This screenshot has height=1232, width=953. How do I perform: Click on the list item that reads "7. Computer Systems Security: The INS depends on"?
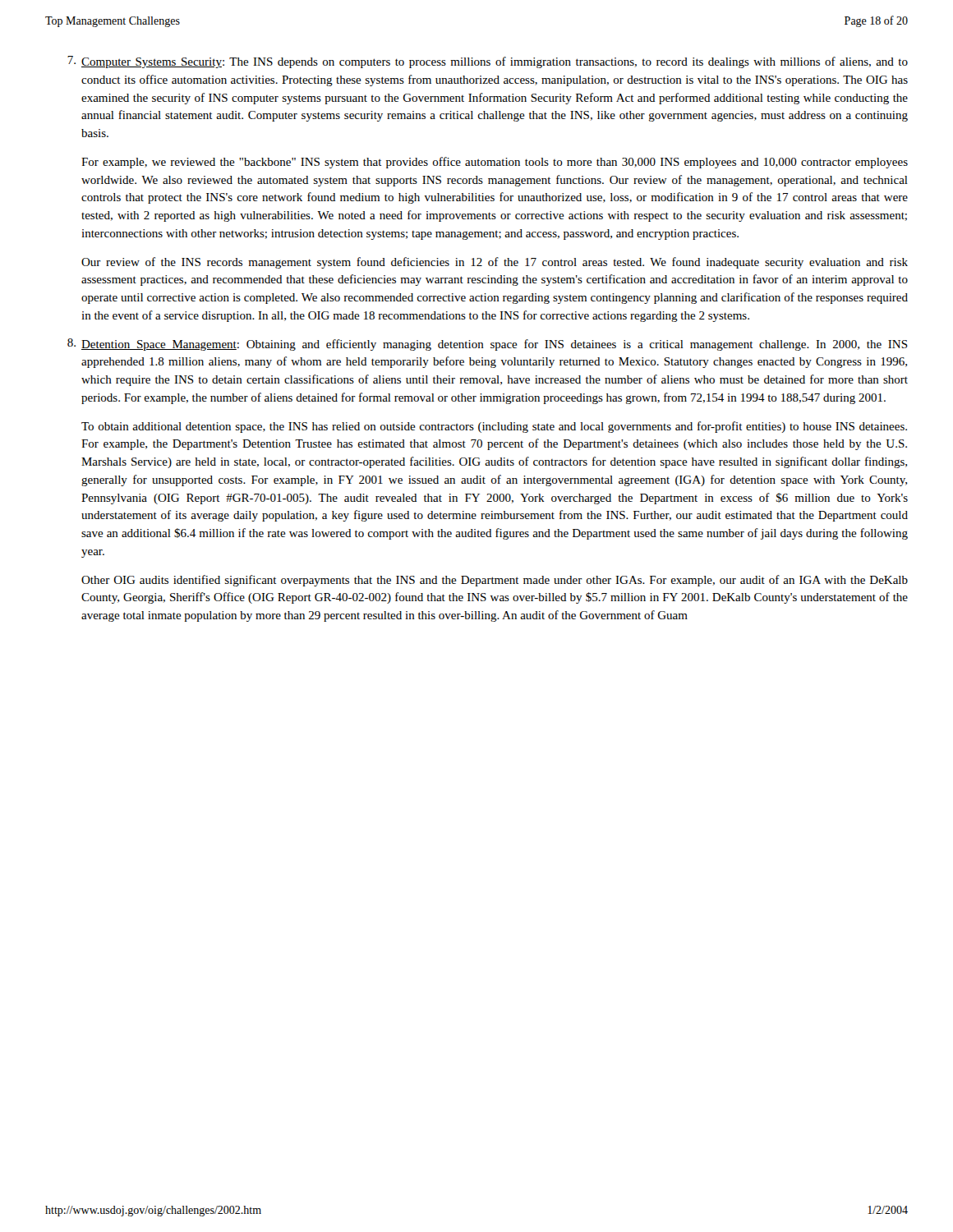coord(476,98)
